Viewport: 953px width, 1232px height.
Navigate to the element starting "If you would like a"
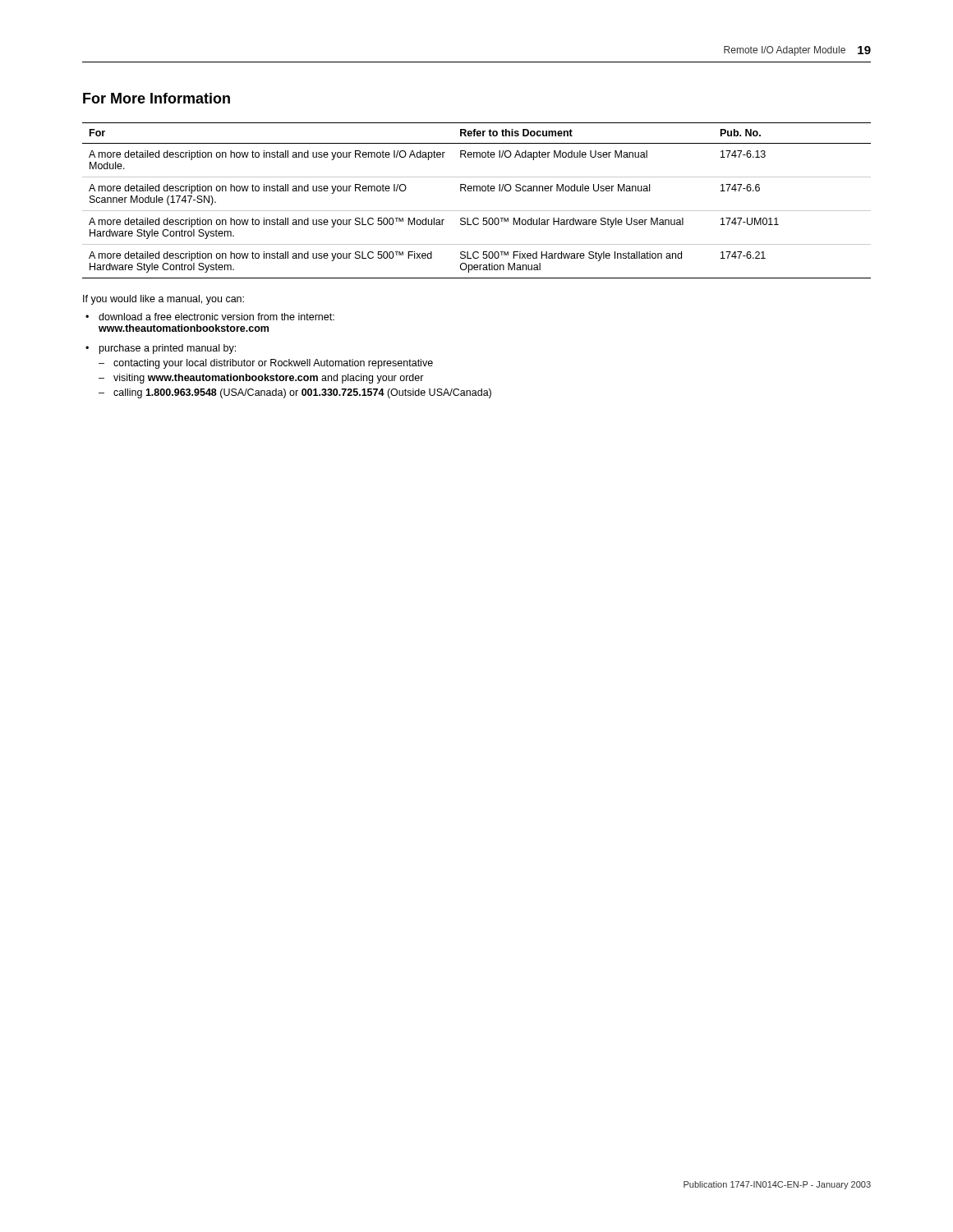pos(163,299)
